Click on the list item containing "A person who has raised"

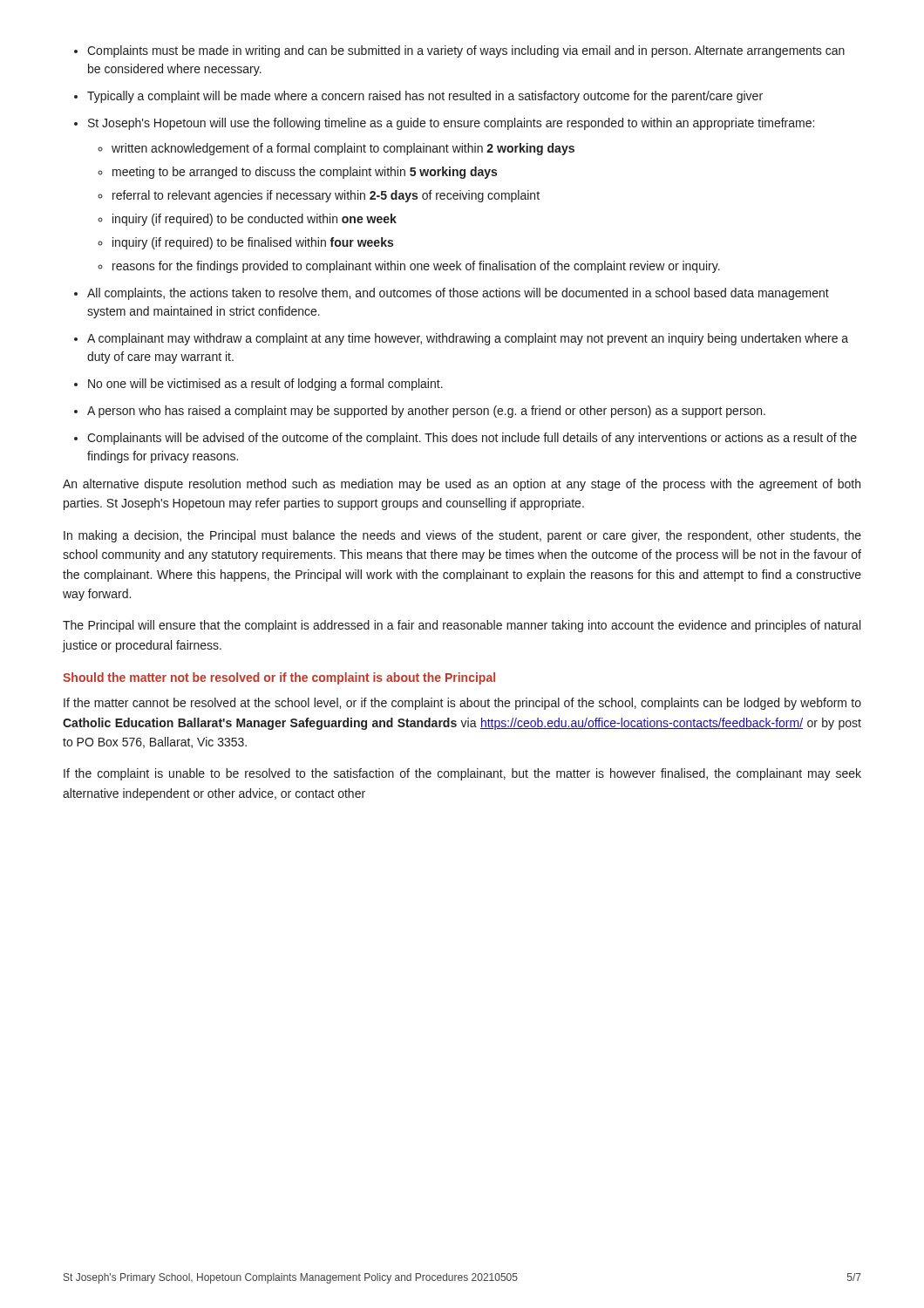pos(427,411)
